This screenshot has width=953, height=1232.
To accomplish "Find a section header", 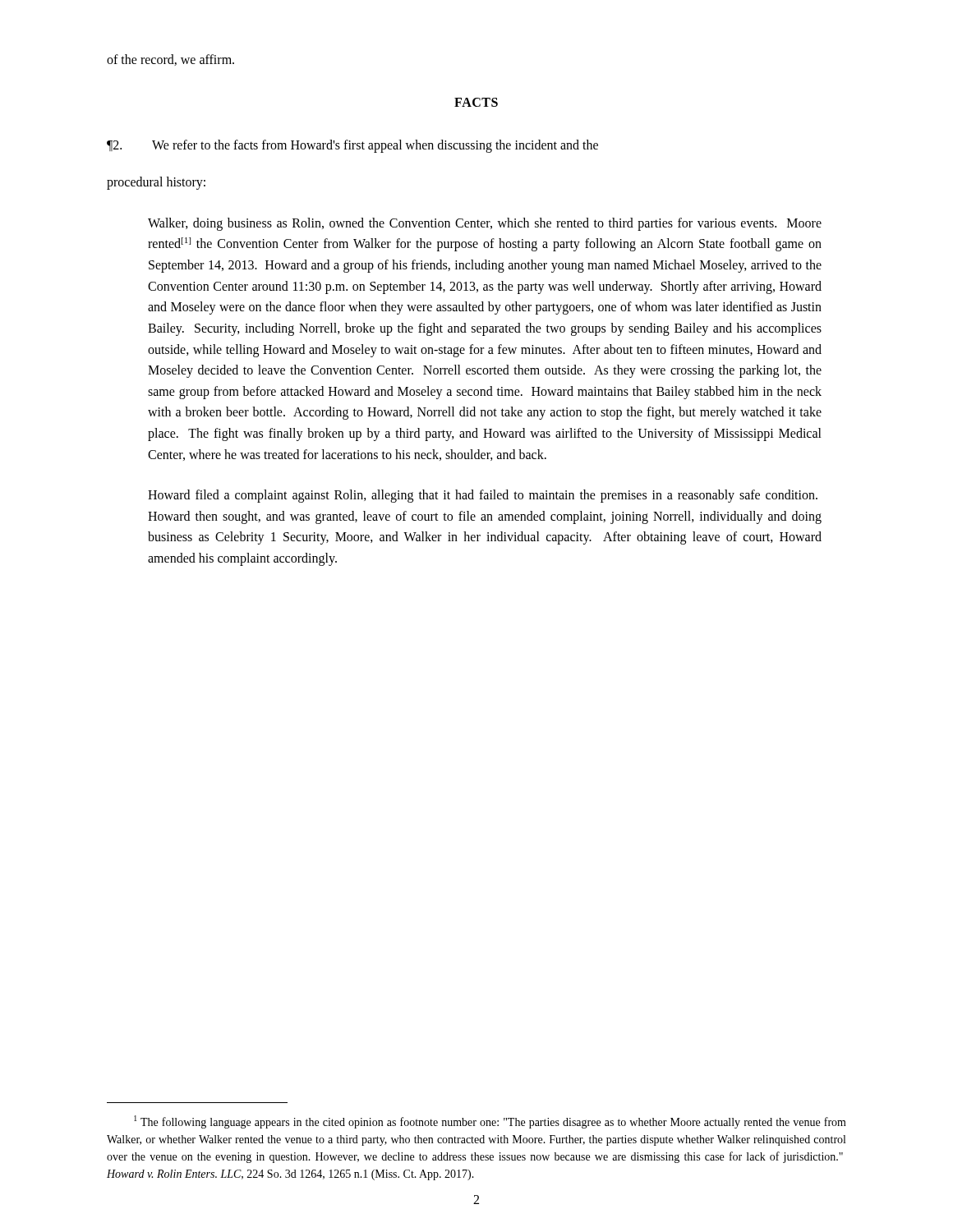I will click(x=476, y=102).
